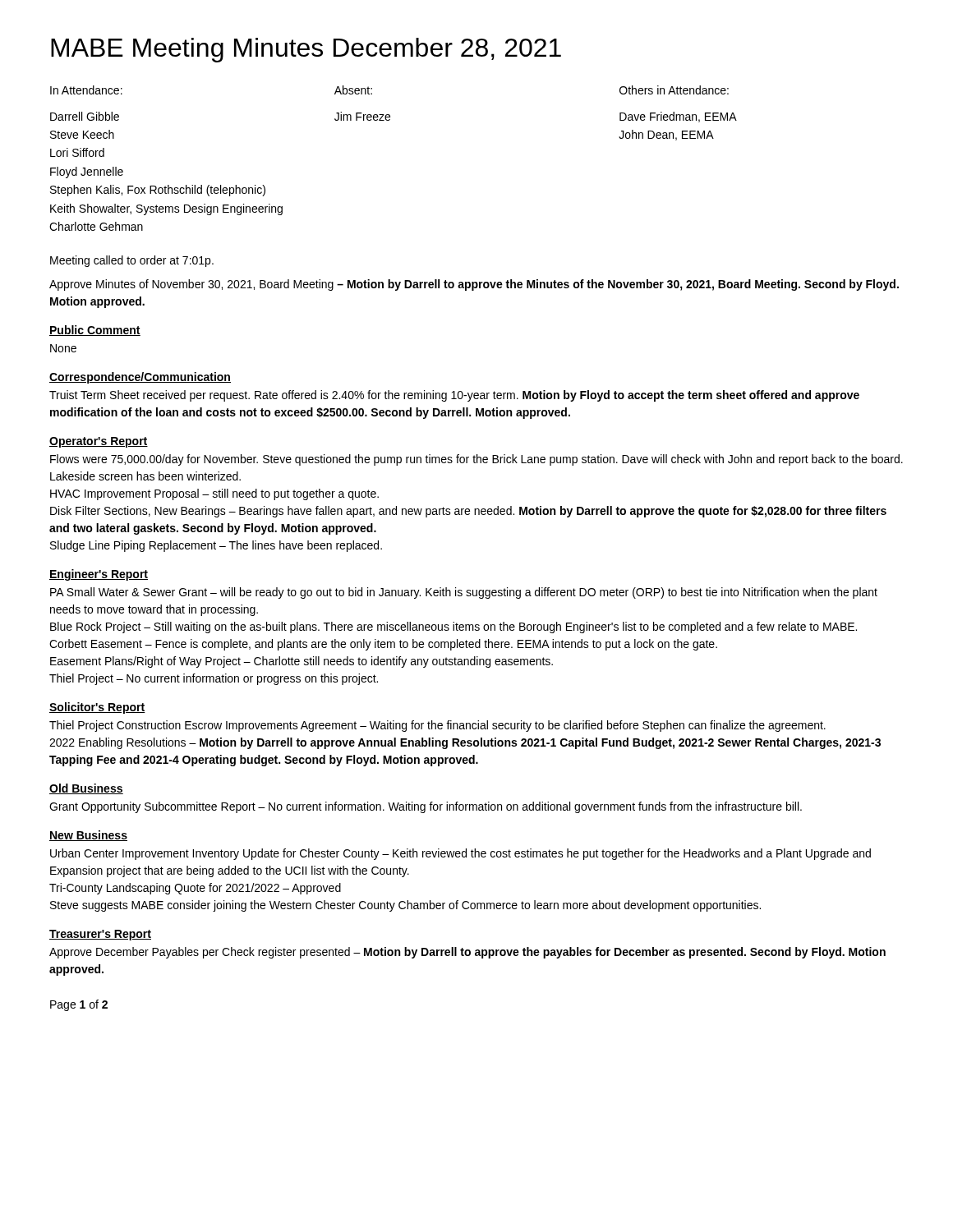
Task: Select the section header that says "Engineer's Report"
Action: [x=99, y=574]
